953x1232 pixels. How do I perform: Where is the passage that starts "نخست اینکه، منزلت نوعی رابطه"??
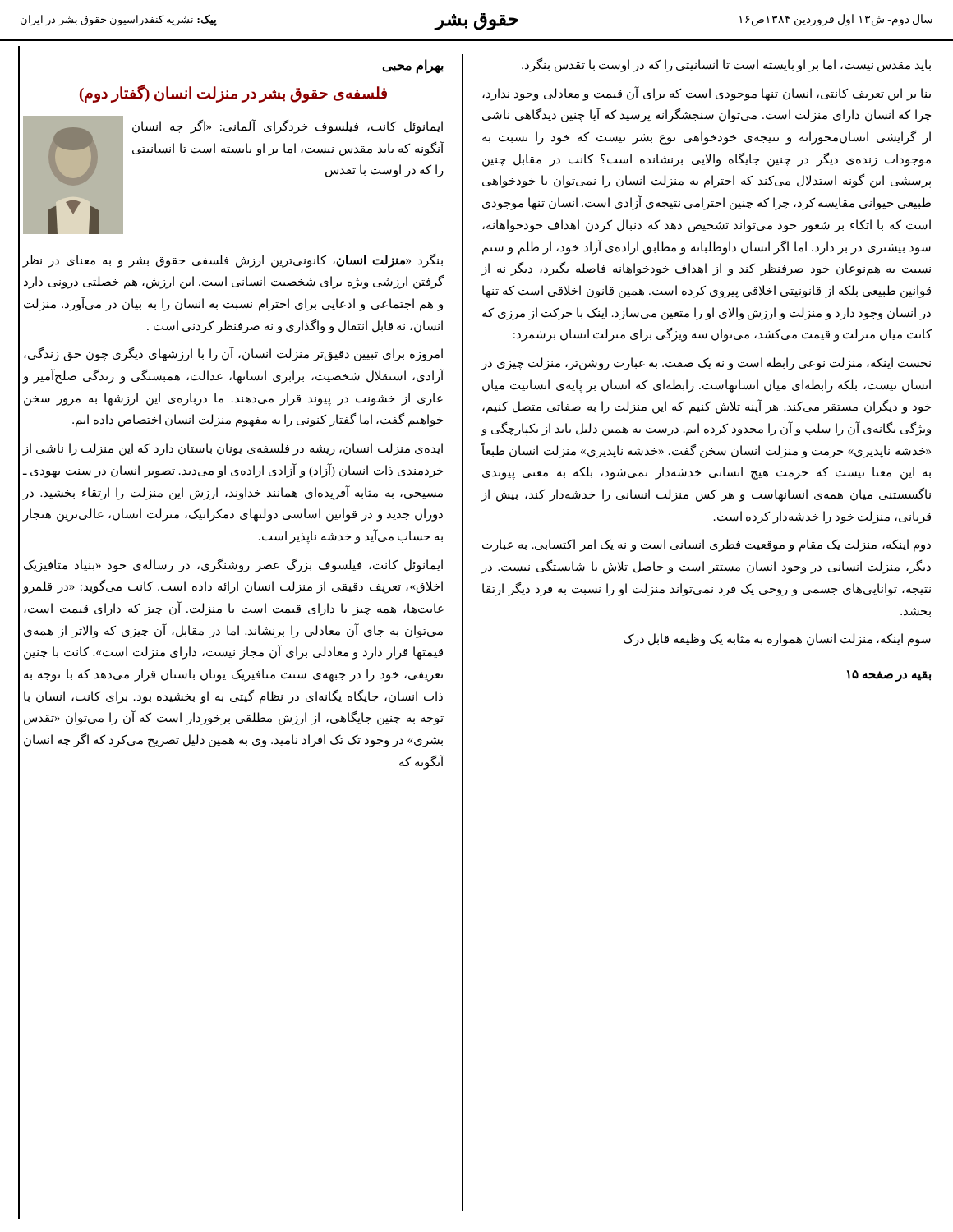pos(707,440)
